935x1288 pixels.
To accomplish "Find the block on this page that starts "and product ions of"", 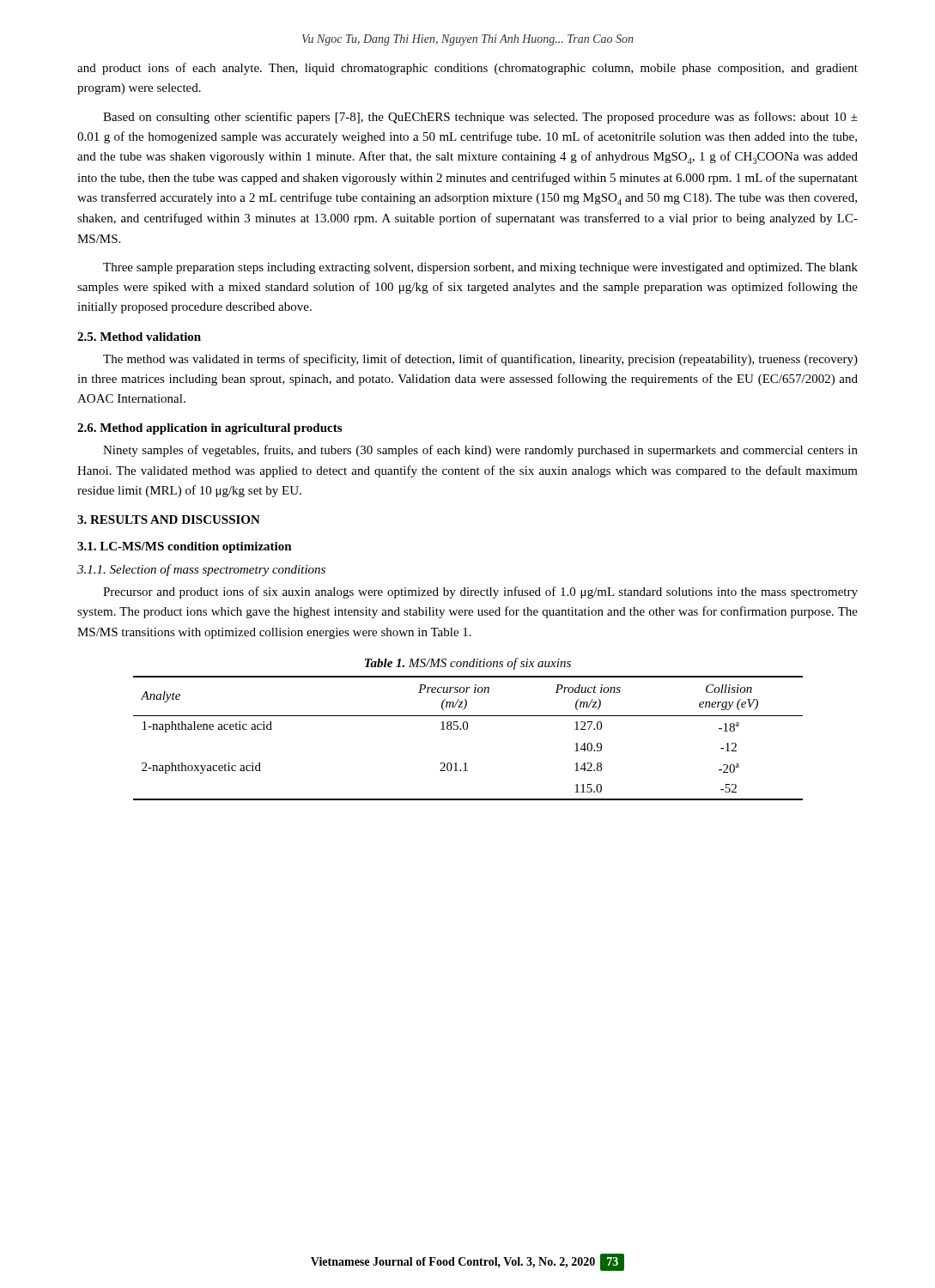I will click(468, 78).
